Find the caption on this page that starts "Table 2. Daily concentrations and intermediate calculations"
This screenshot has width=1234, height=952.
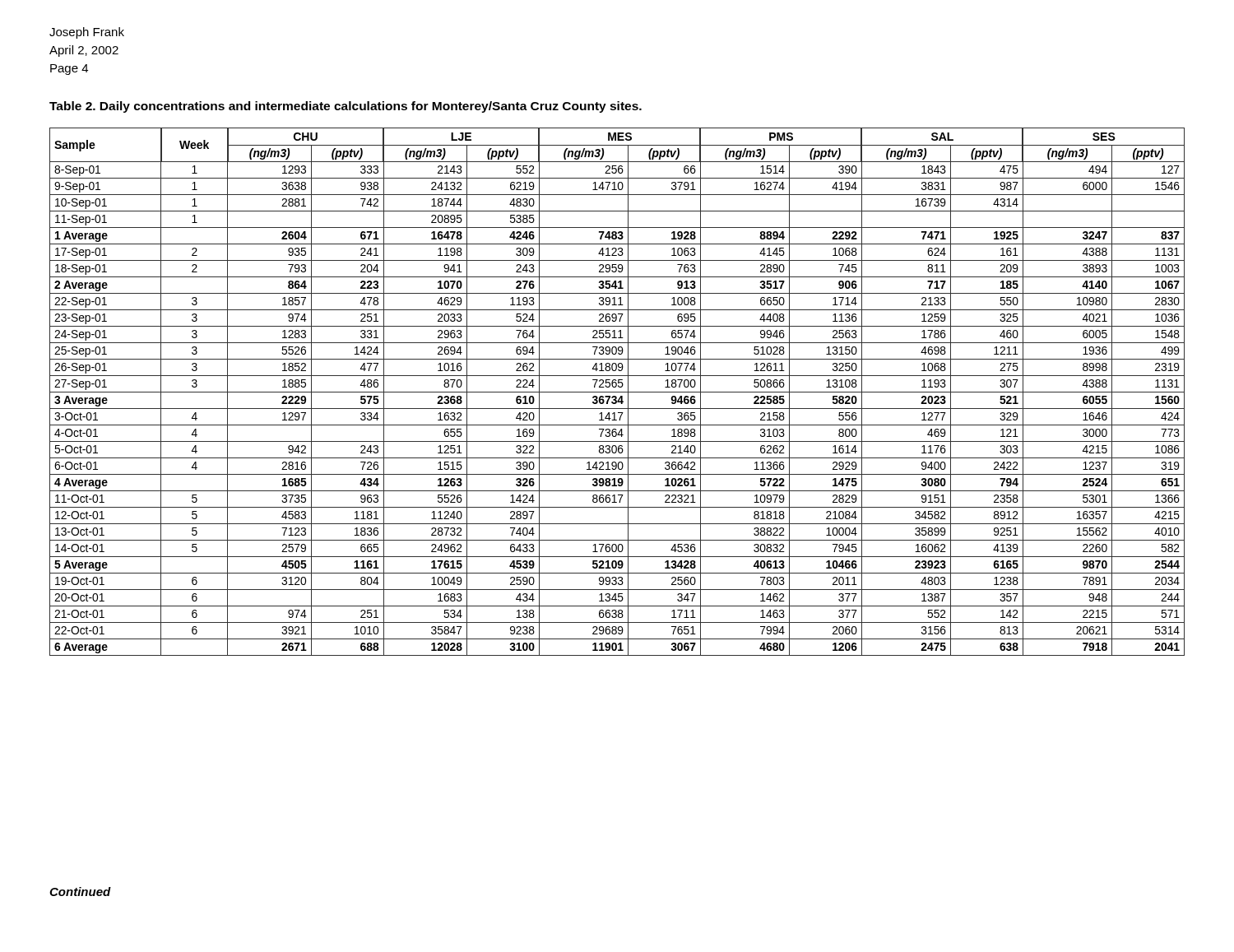[346, 106]
